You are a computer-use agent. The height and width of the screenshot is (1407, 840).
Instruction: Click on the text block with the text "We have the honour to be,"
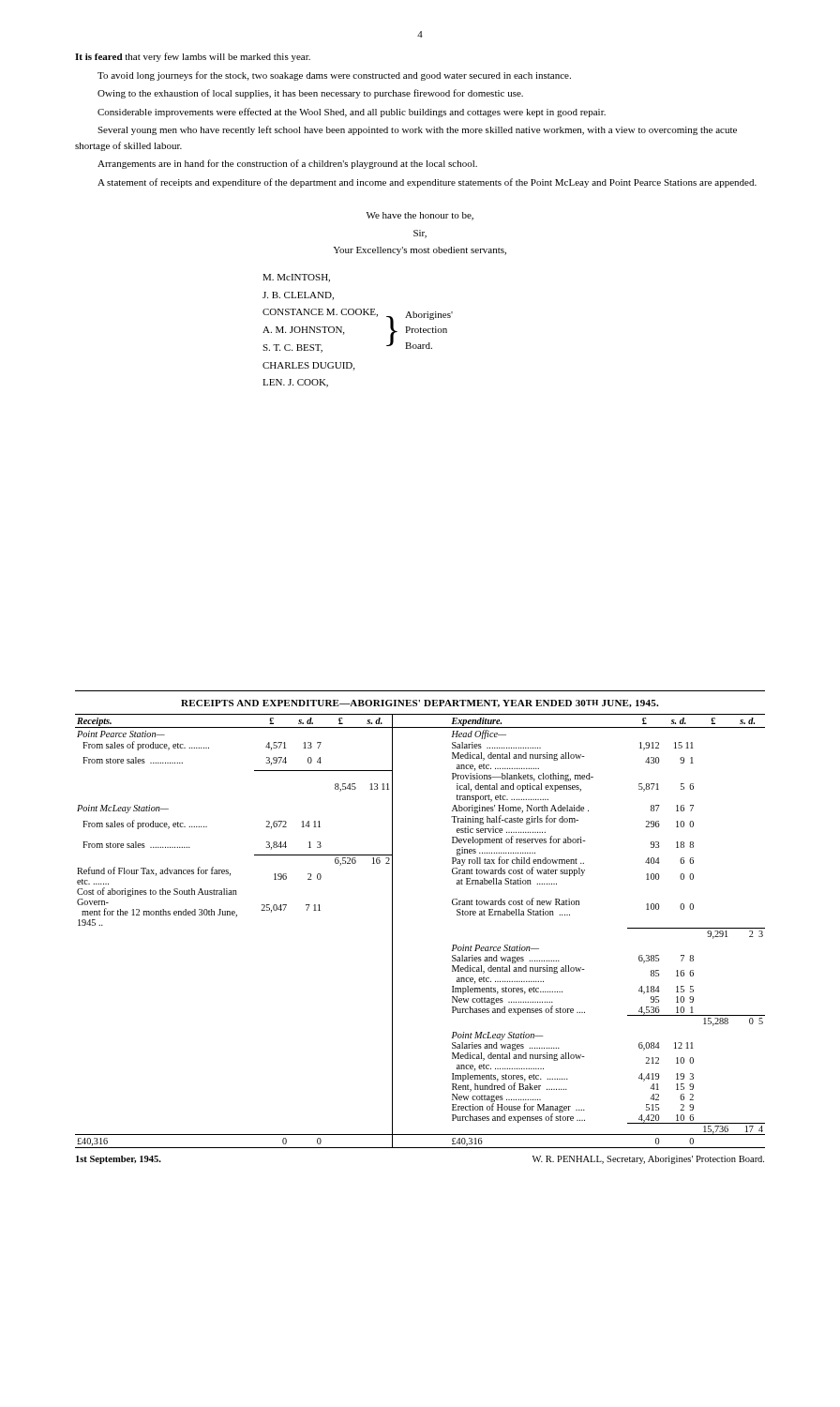click(420, 233)
